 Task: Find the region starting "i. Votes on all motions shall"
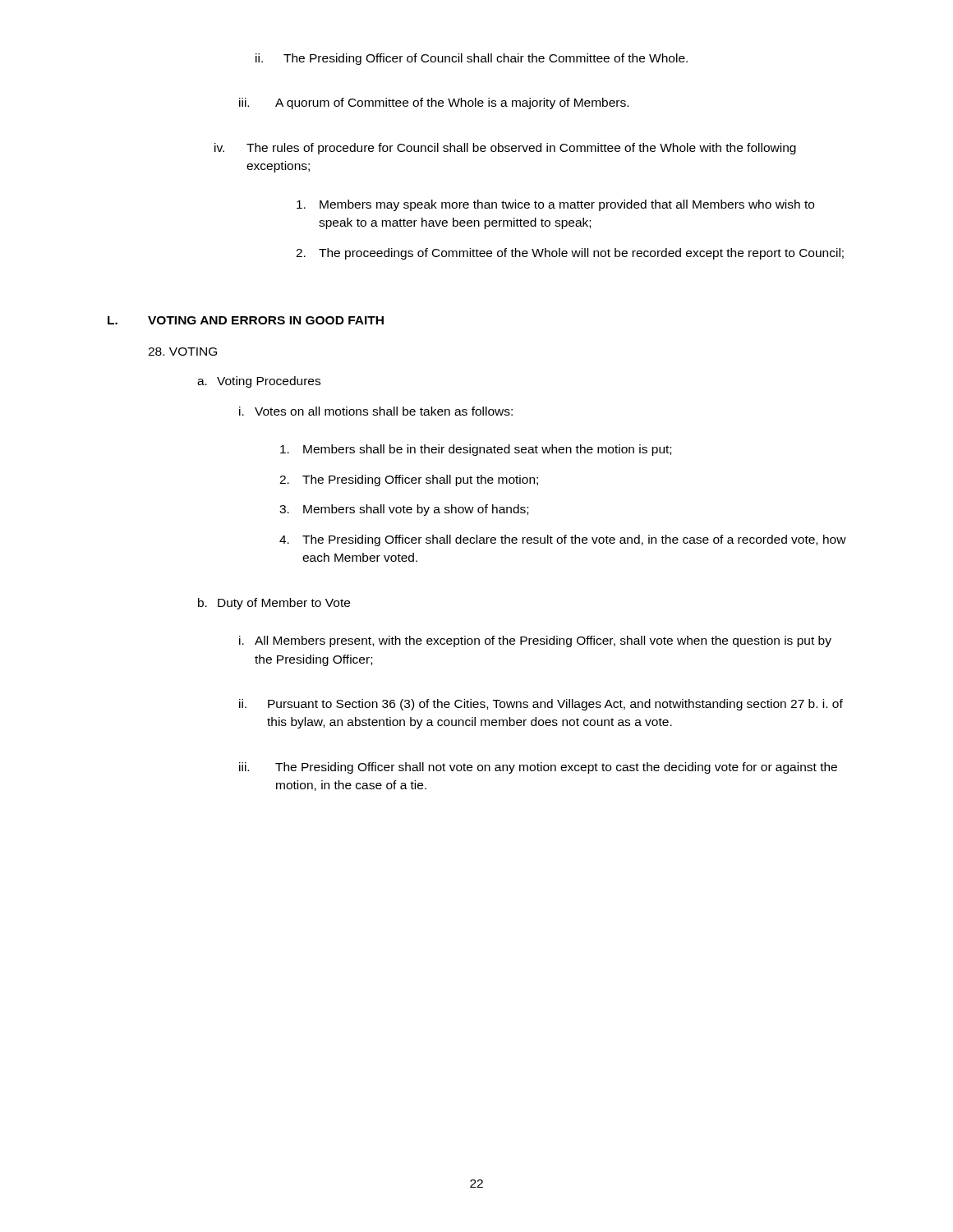pyautogui.click(x=376, y=411)
